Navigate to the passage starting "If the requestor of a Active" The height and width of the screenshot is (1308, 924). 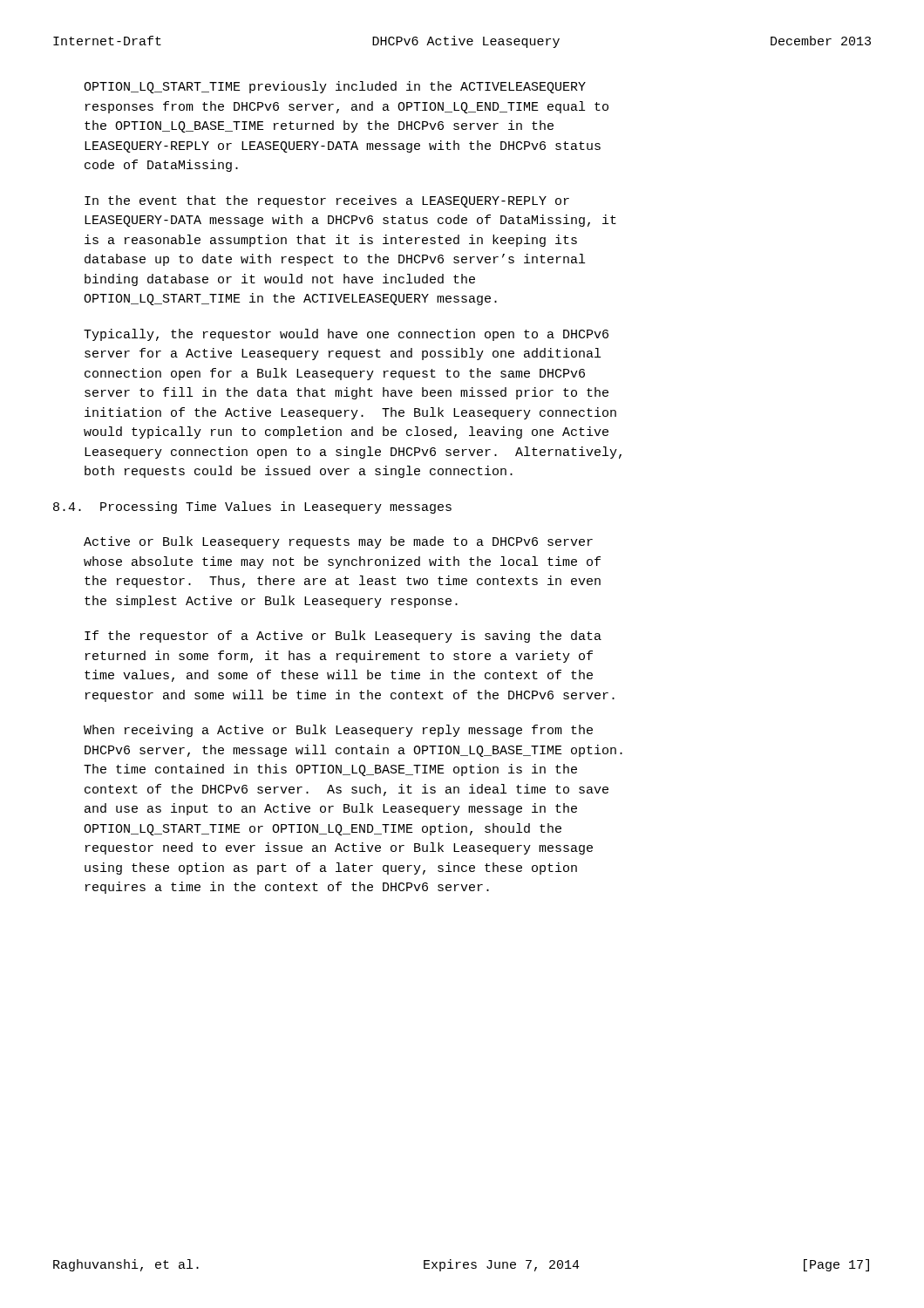(x=350, y=666)
